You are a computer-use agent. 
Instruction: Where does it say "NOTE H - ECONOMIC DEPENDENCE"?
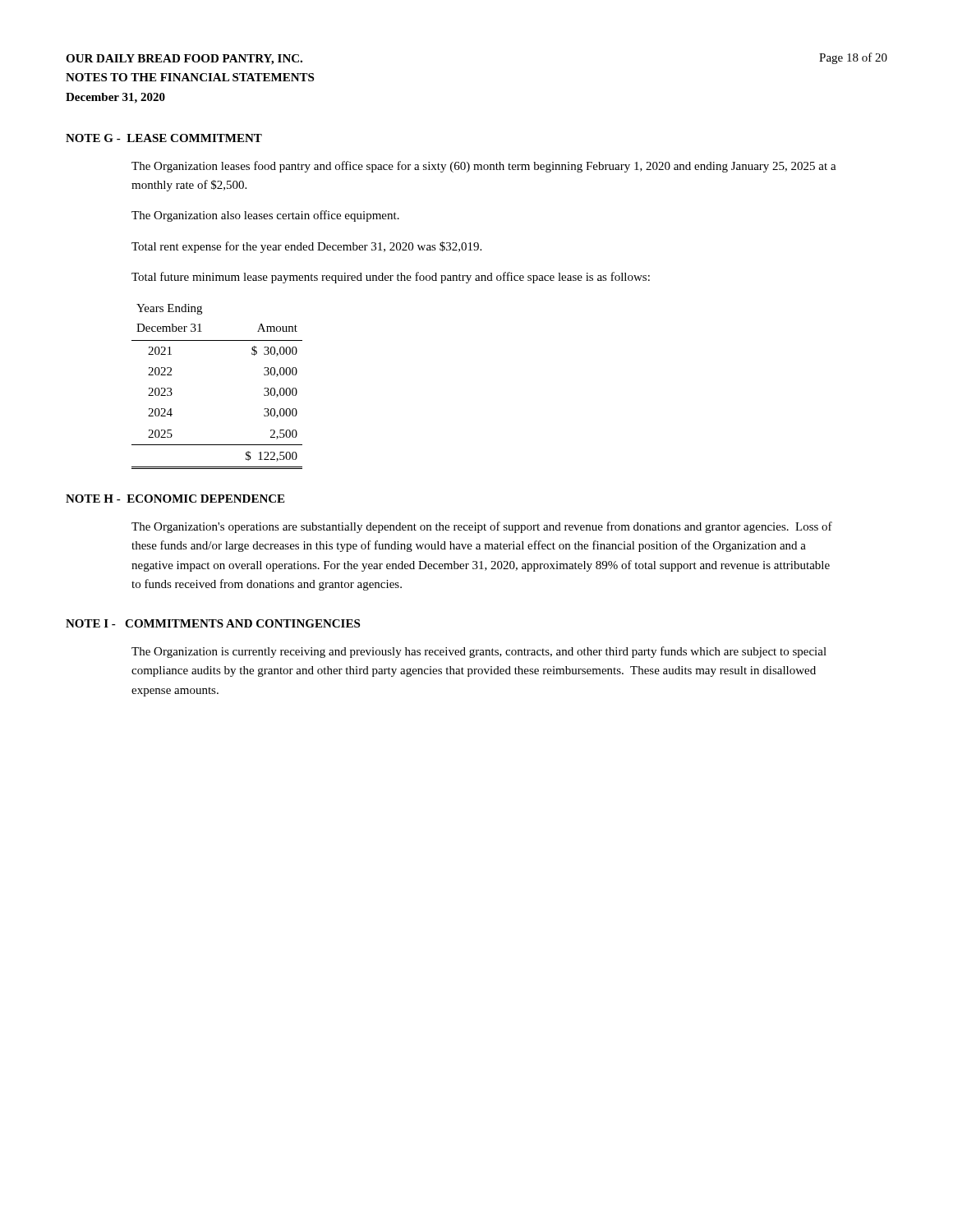click(x=175, y=499)
